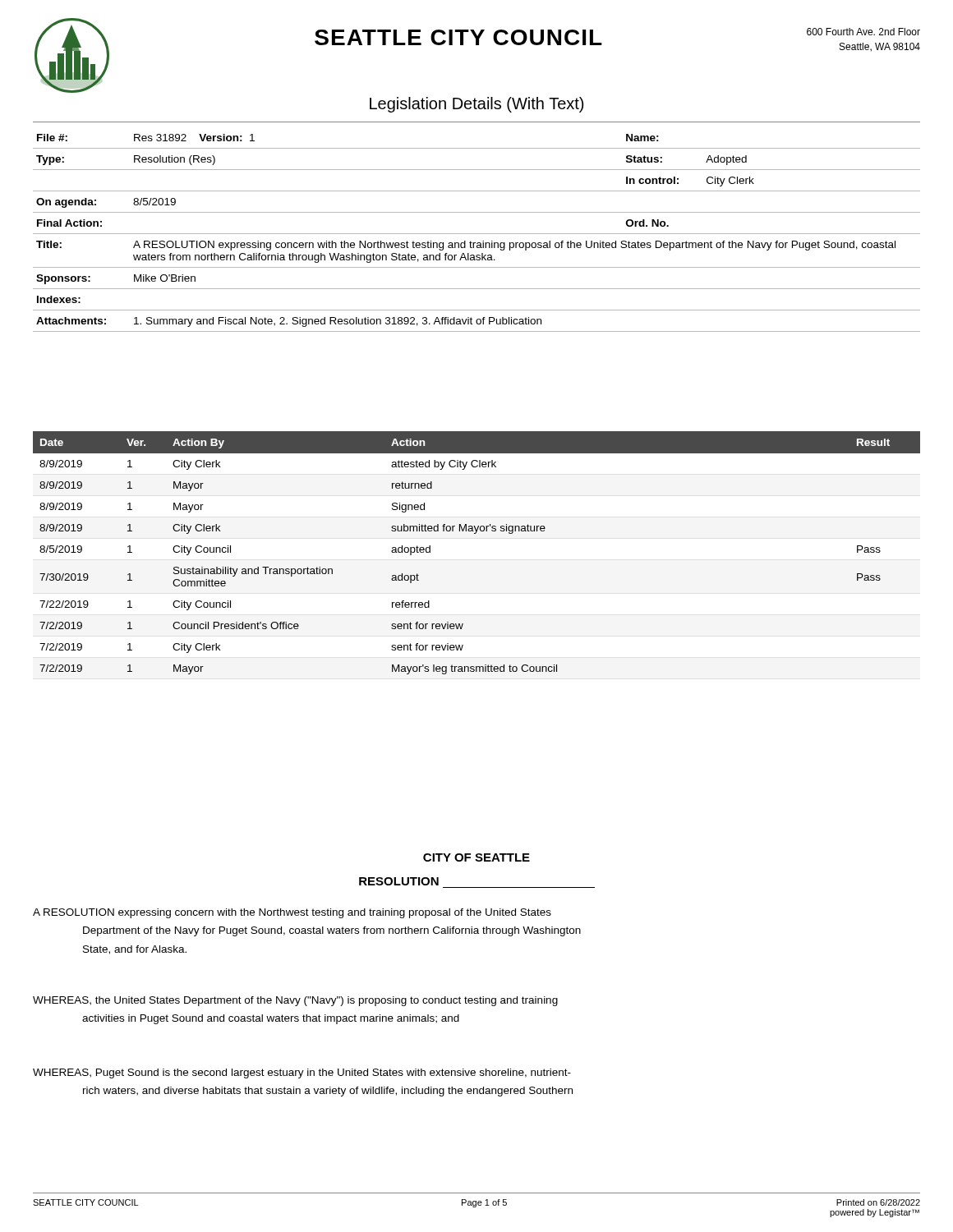This screenshot has width=953, height=1232.
Task: Point to the block starting "WHEREAS, the United States Department of the Navy"
Action: [476, 1010]
